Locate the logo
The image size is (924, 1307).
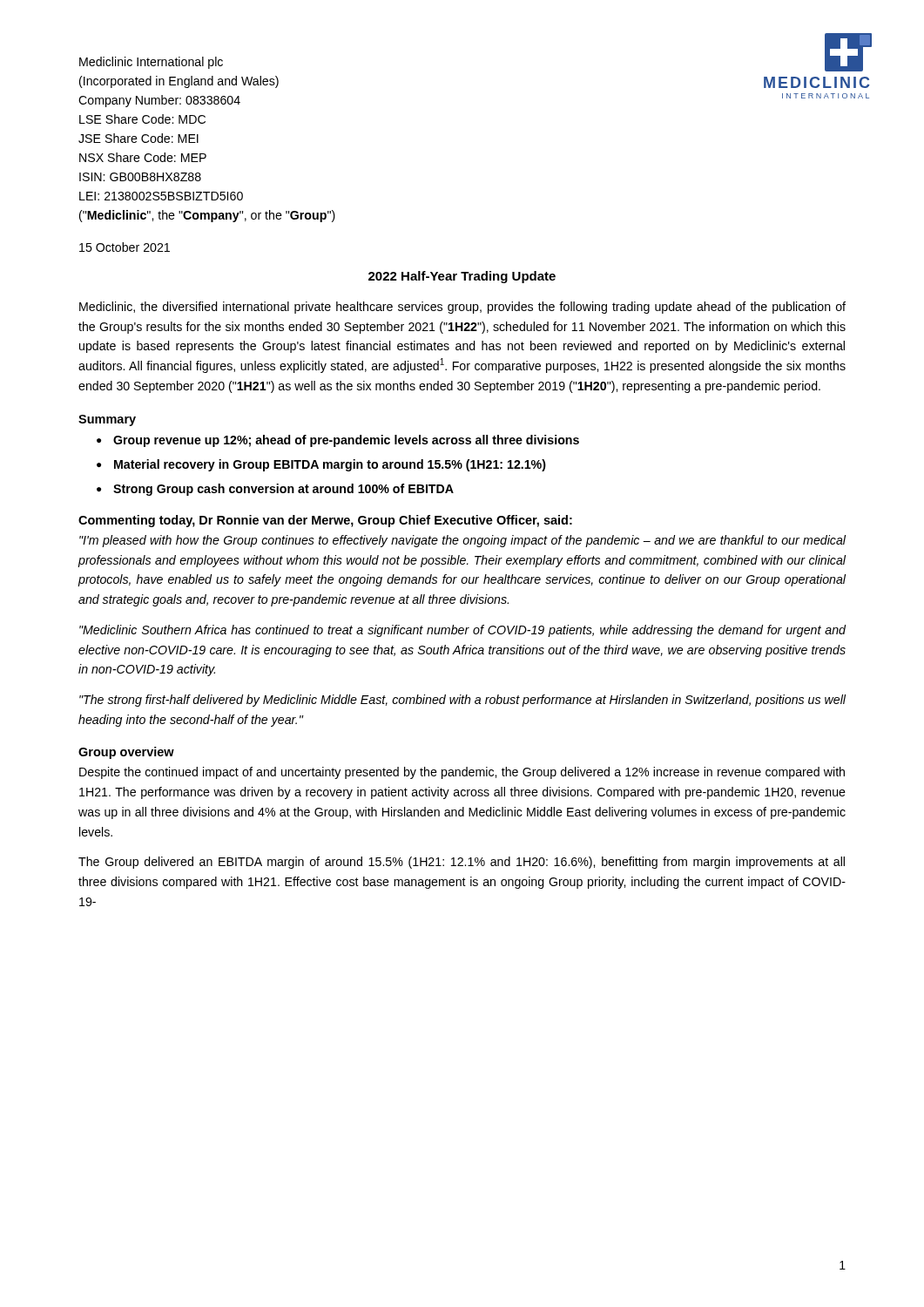tap(817, 67)
